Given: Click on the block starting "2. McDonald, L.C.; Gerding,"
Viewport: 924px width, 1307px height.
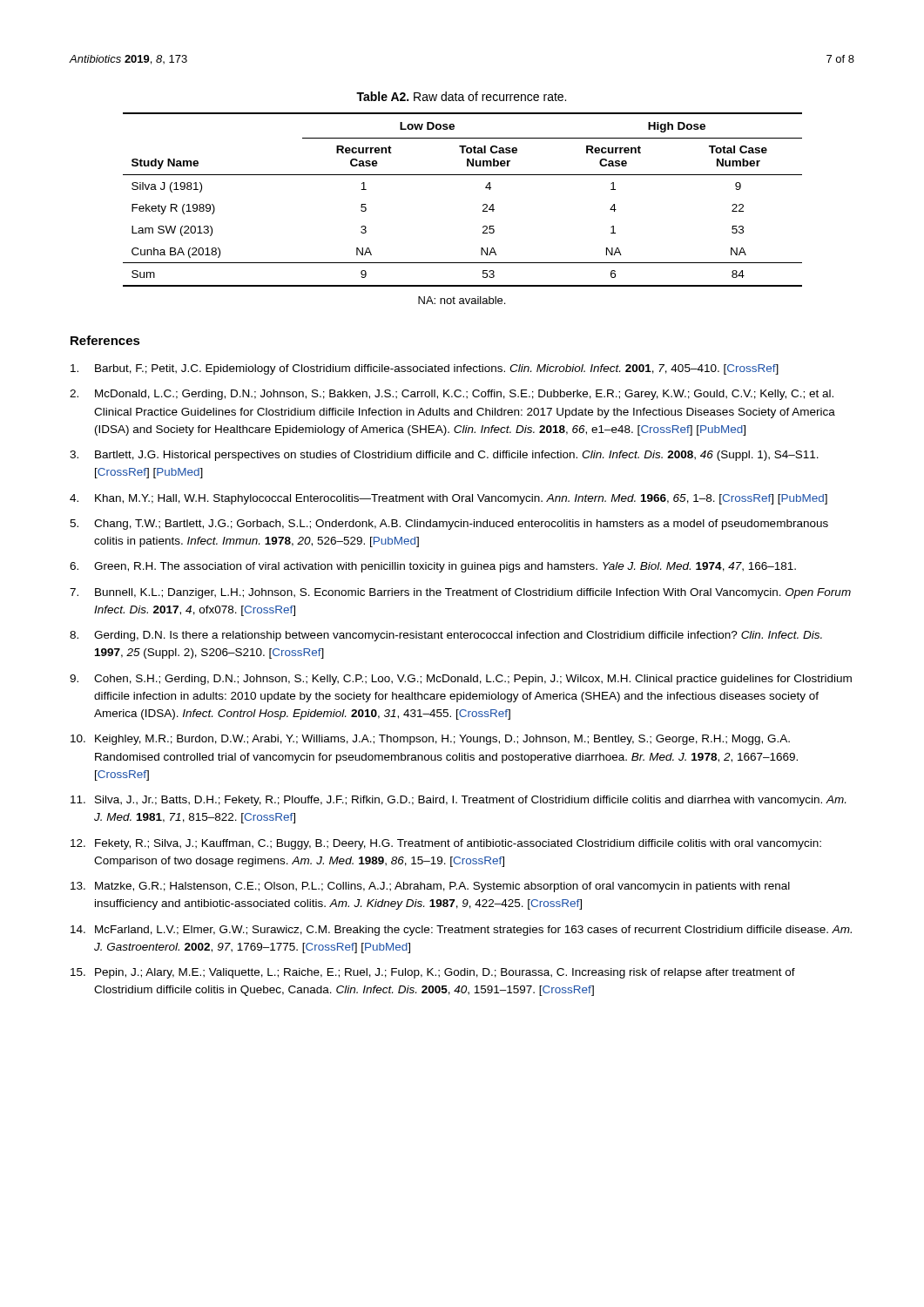Looking at the screenshot, I should pyautogui.click(x=462, y=412).
